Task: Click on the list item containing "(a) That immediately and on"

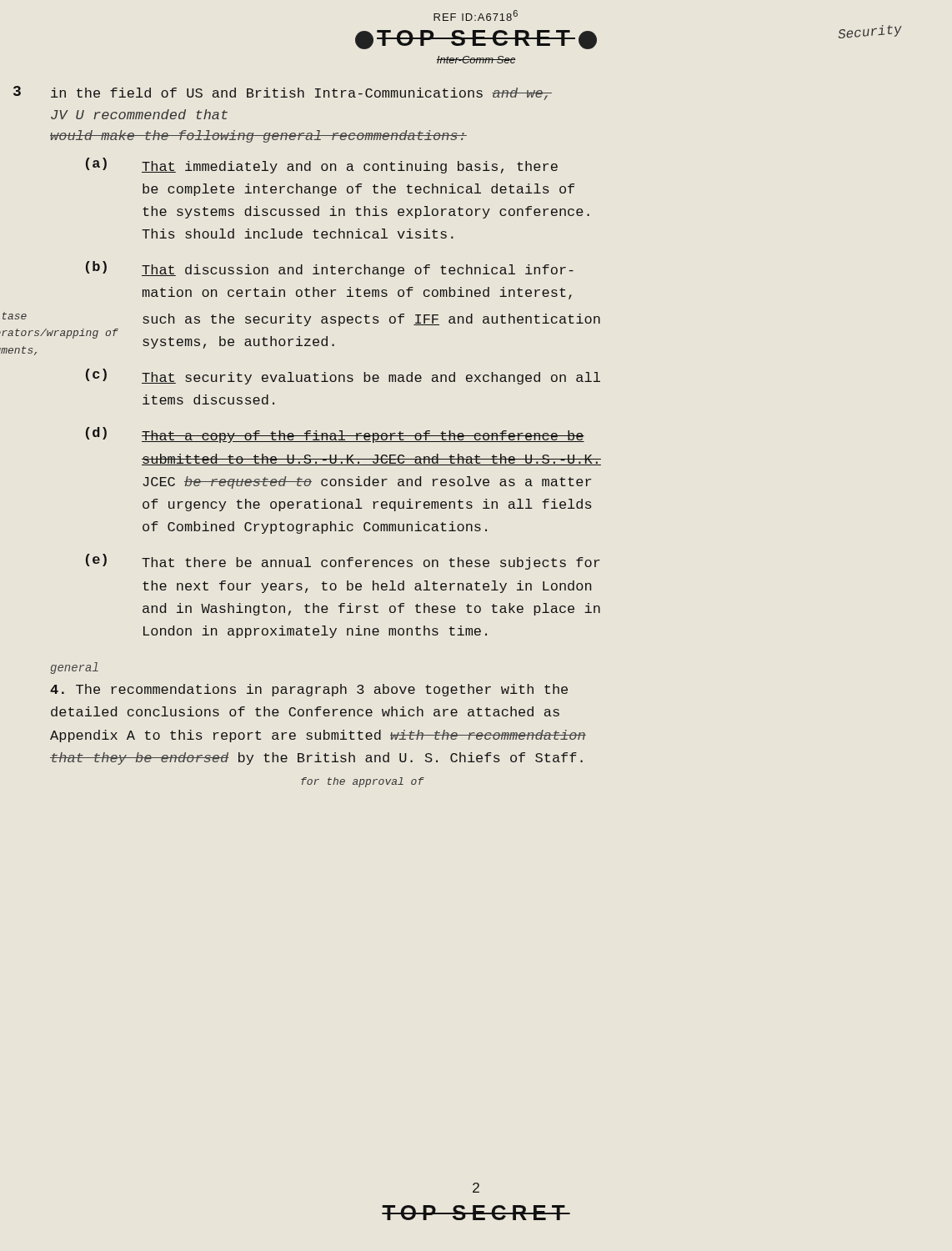Action: pos(493,201)
